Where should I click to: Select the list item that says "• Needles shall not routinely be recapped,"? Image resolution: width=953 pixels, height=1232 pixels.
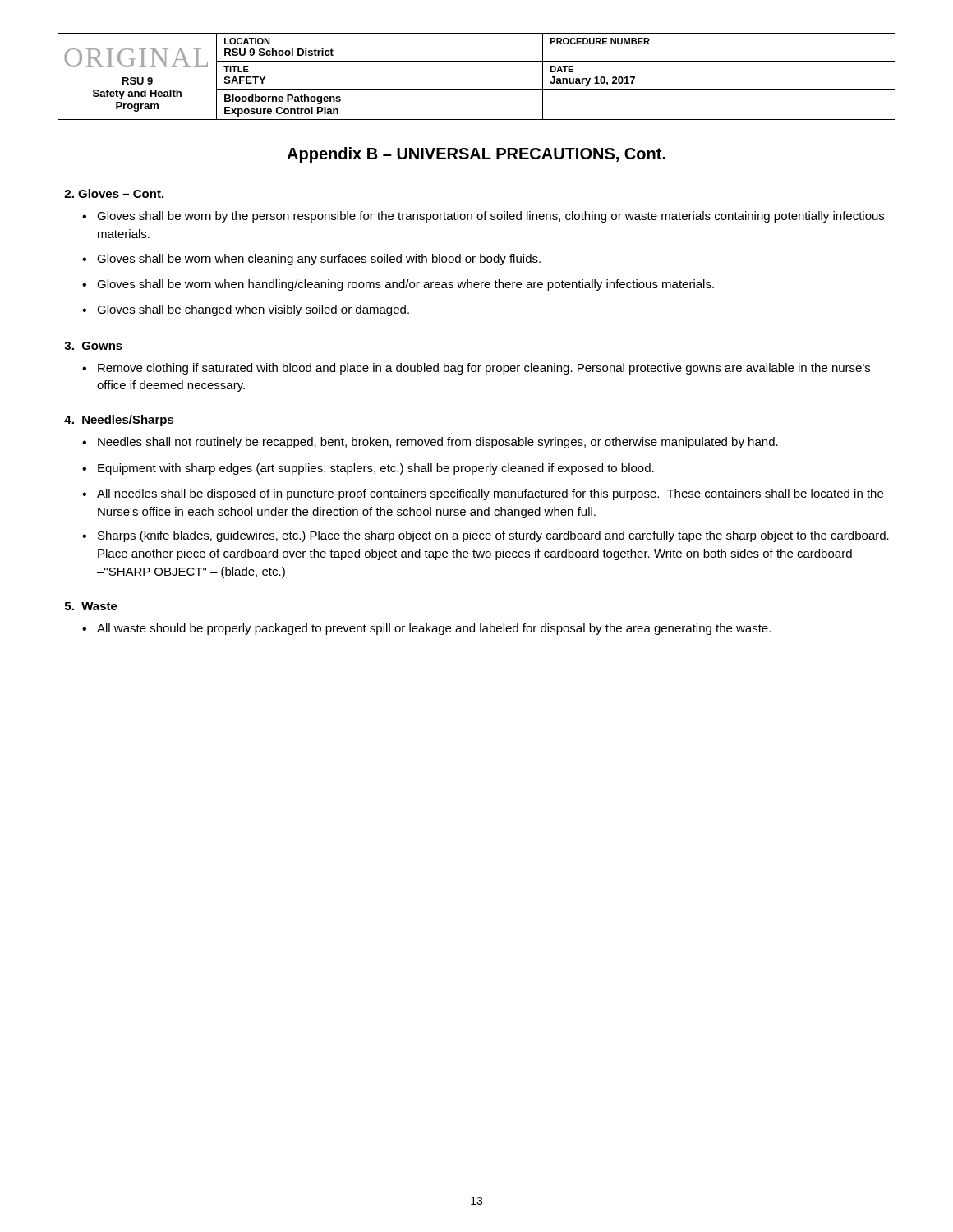[430, 443]
